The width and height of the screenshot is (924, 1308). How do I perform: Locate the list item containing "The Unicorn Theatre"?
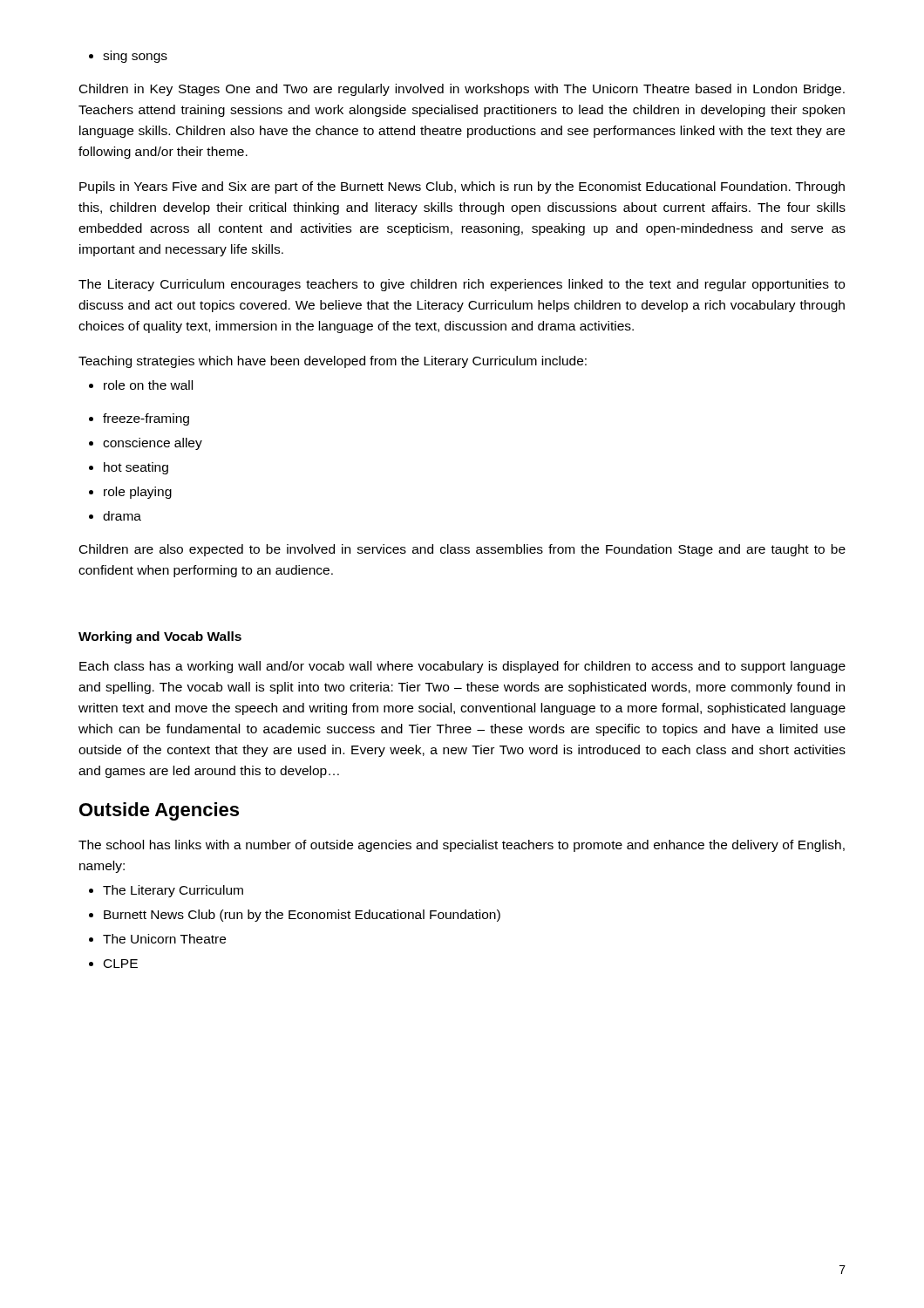coord(157,939)
